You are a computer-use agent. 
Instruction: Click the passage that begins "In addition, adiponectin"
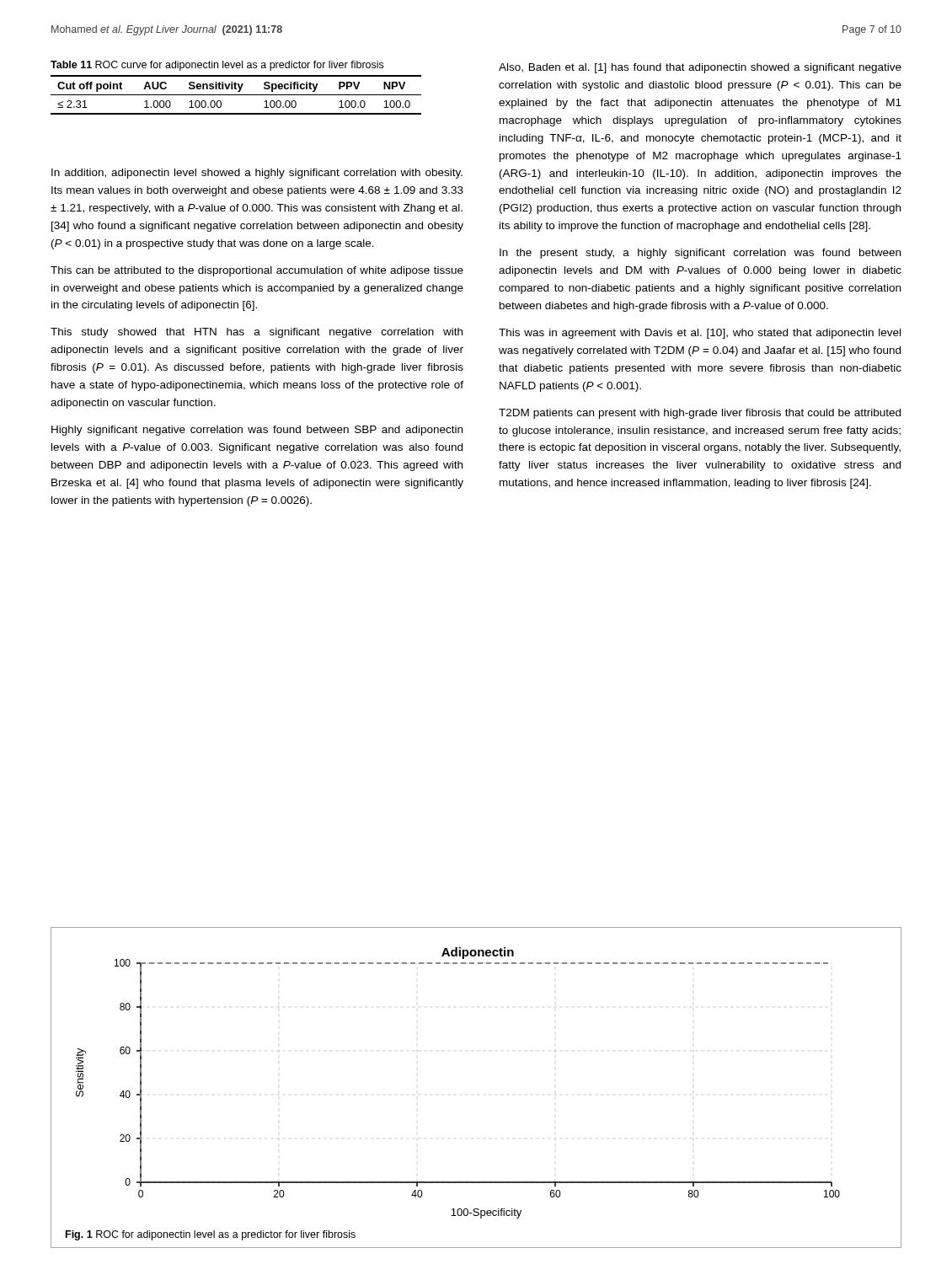[x=257, y=208]
